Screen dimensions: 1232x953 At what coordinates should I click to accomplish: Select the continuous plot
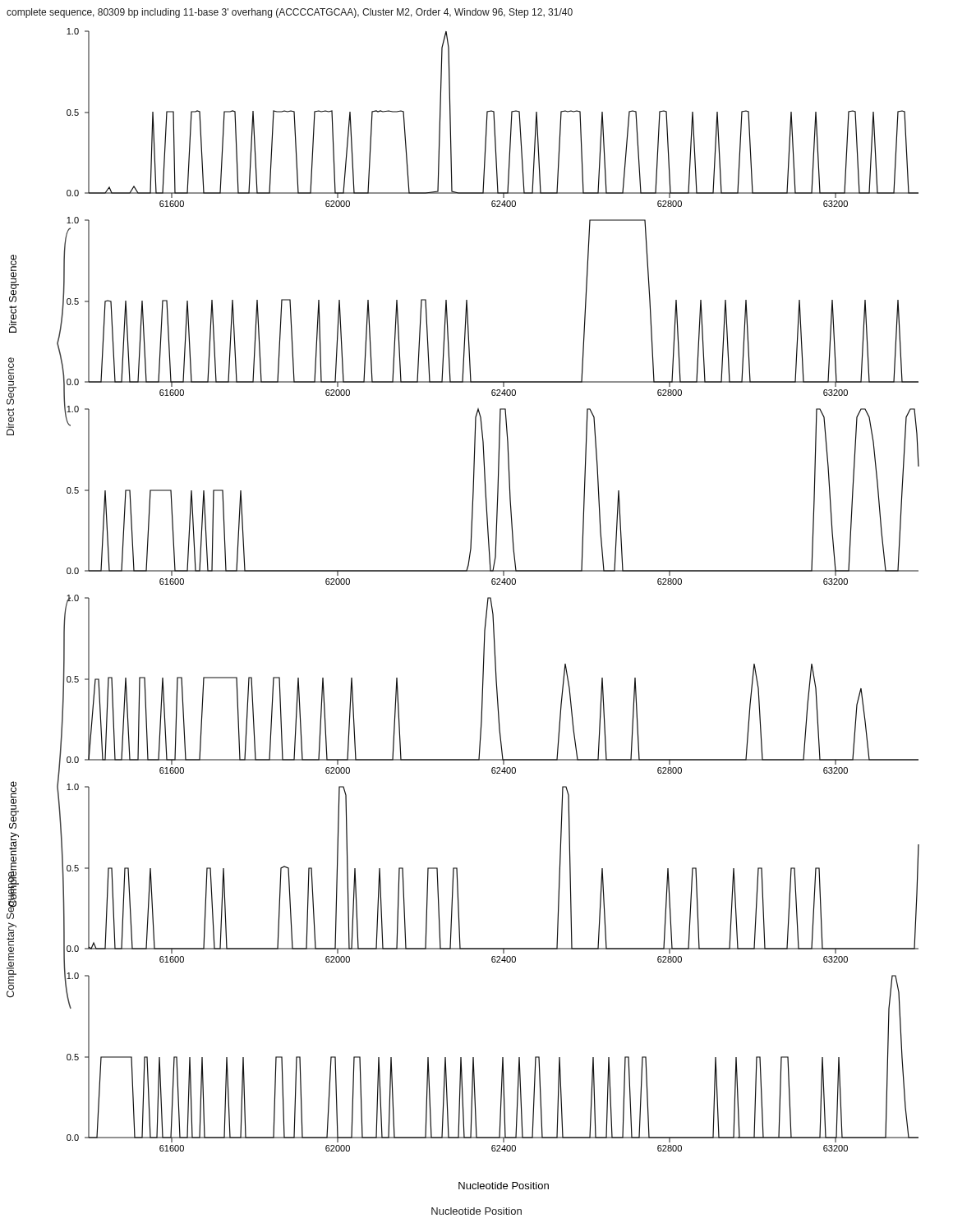click(x=476, y=623)
